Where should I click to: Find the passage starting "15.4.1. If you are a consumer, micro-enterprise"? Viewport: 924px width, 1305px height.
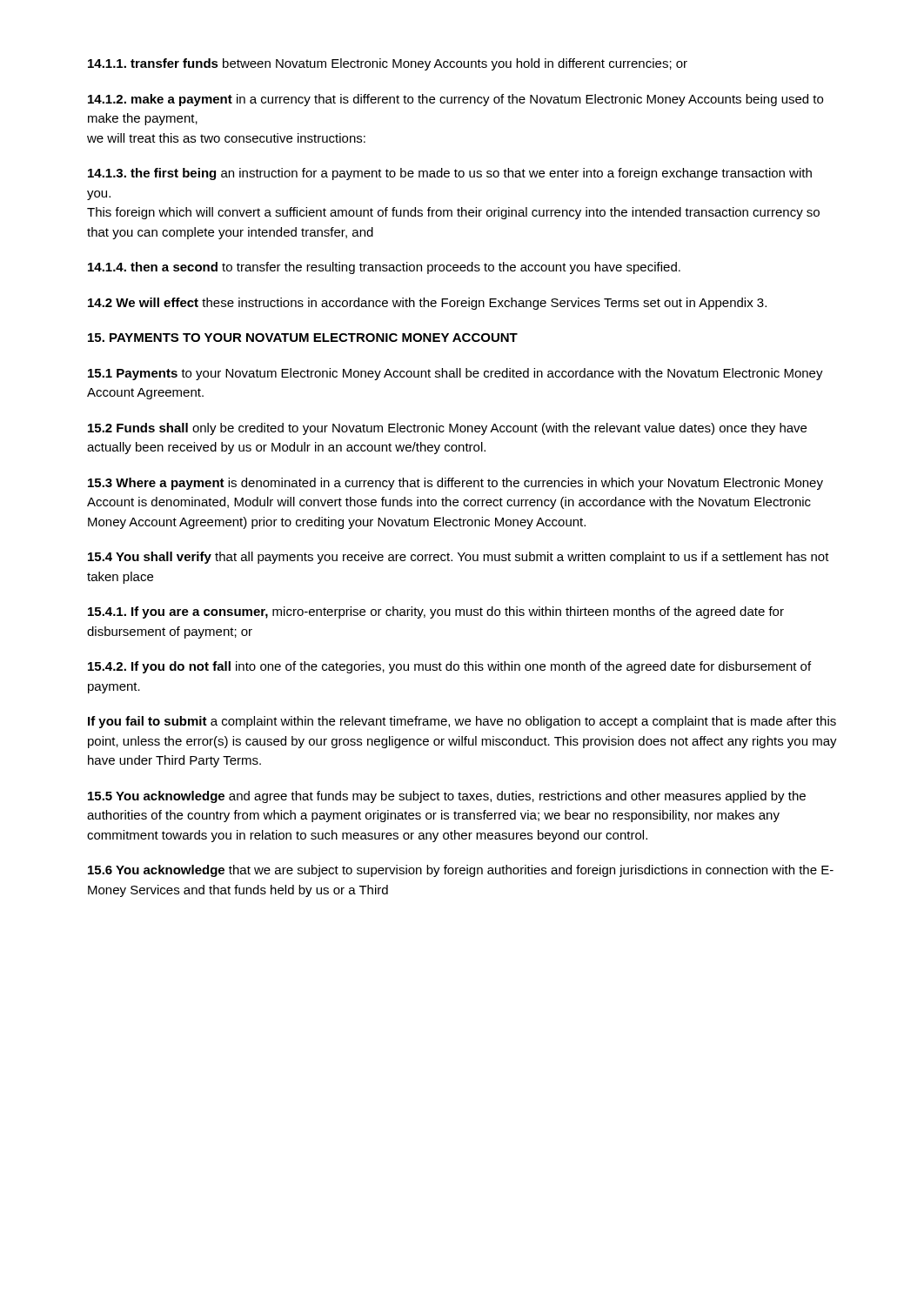click(435, 621)
